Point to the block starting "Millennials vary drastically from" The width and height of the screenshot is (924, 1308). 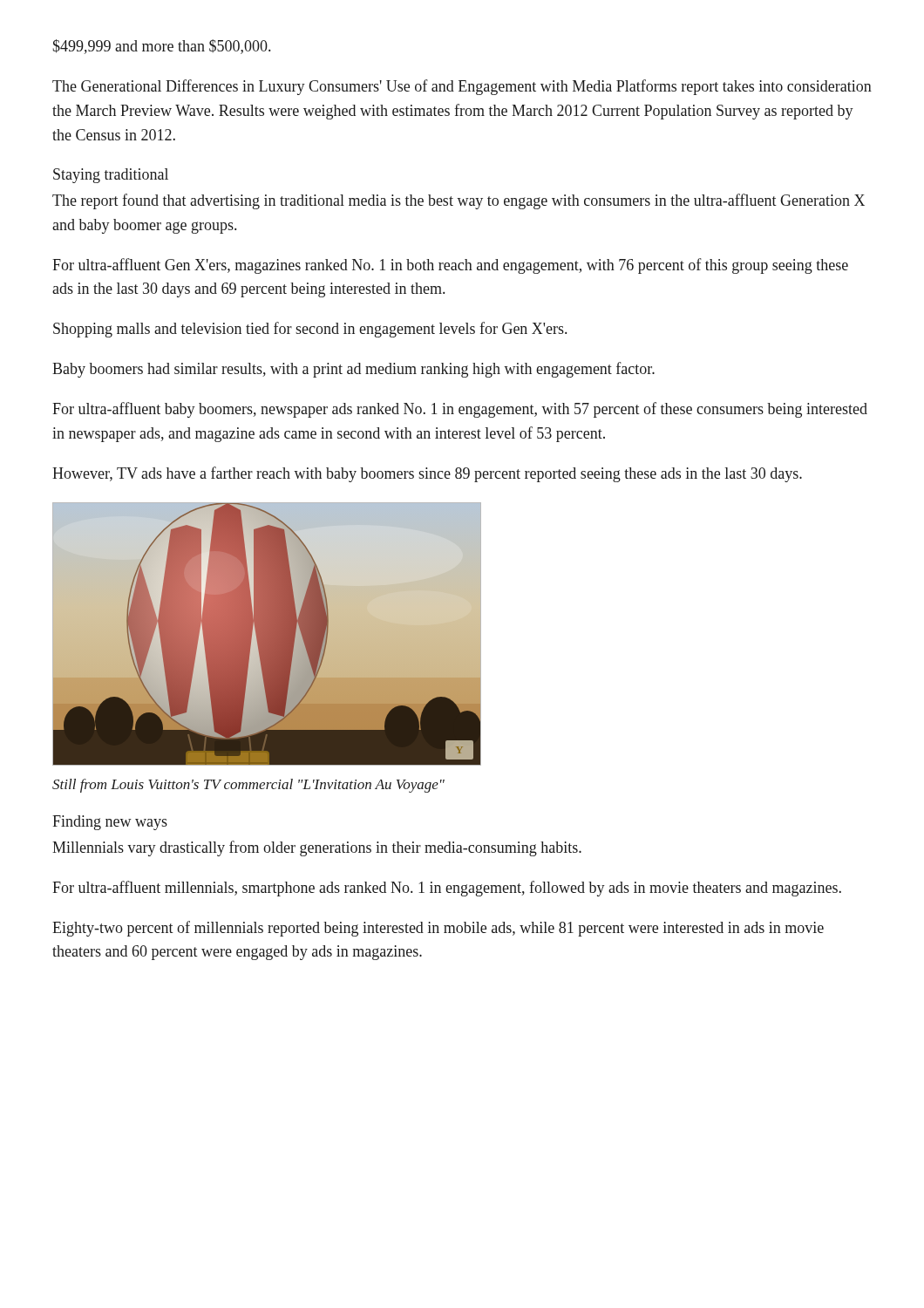317,847
